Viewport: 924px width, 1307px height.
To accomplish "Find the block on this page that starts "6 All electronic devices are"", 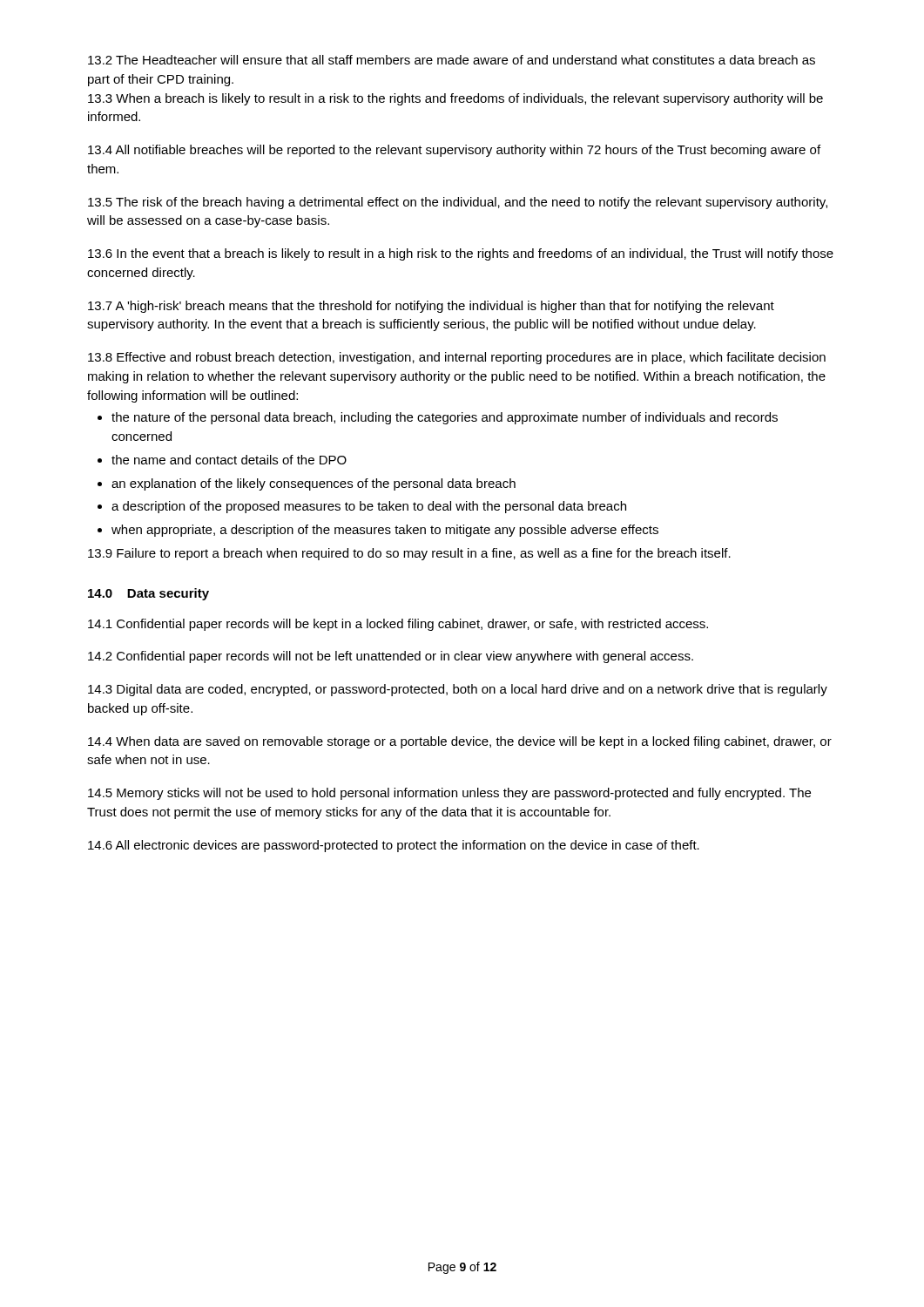I will (x=394, y=844).
